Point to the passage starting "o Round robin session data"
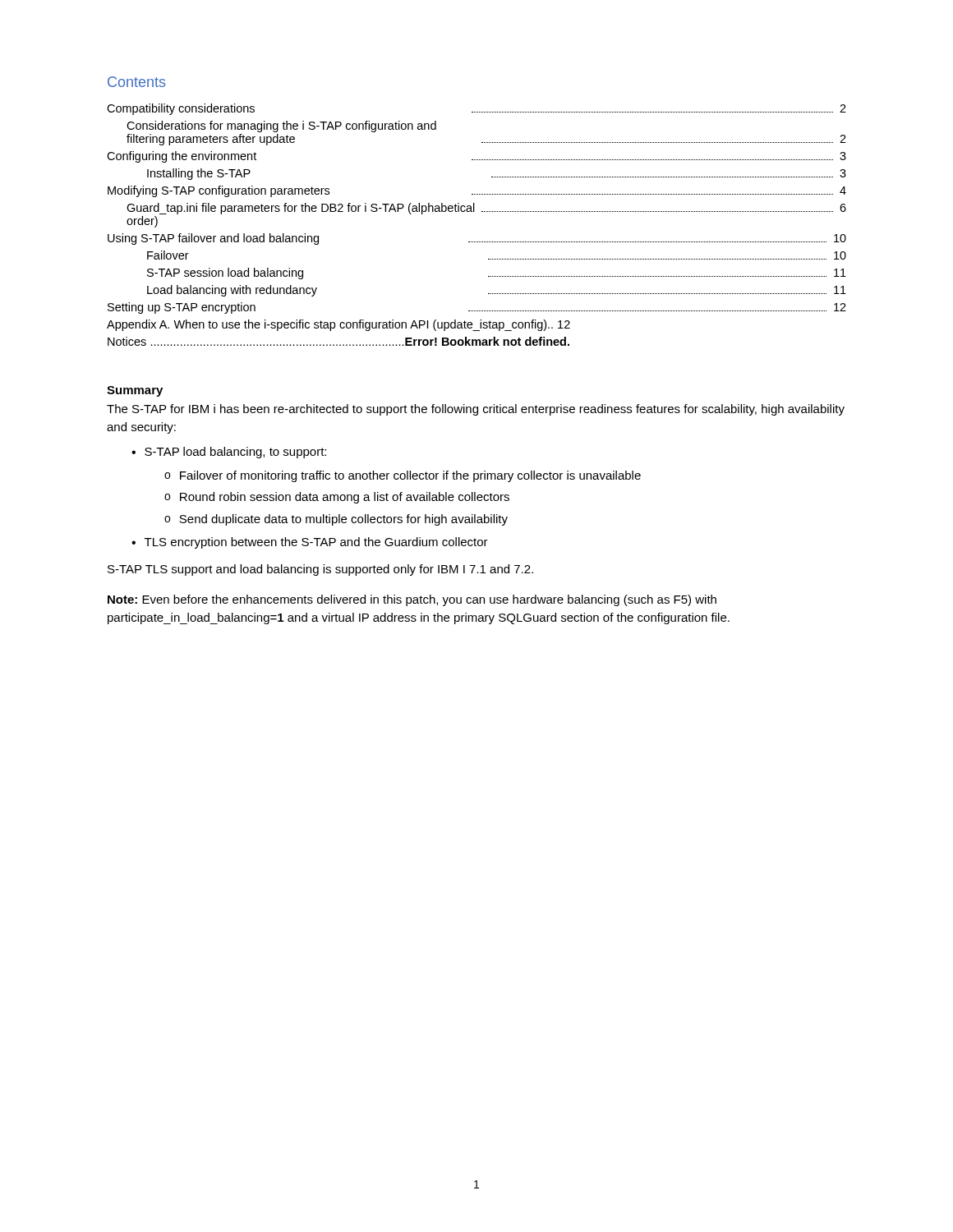 (505, 497)
